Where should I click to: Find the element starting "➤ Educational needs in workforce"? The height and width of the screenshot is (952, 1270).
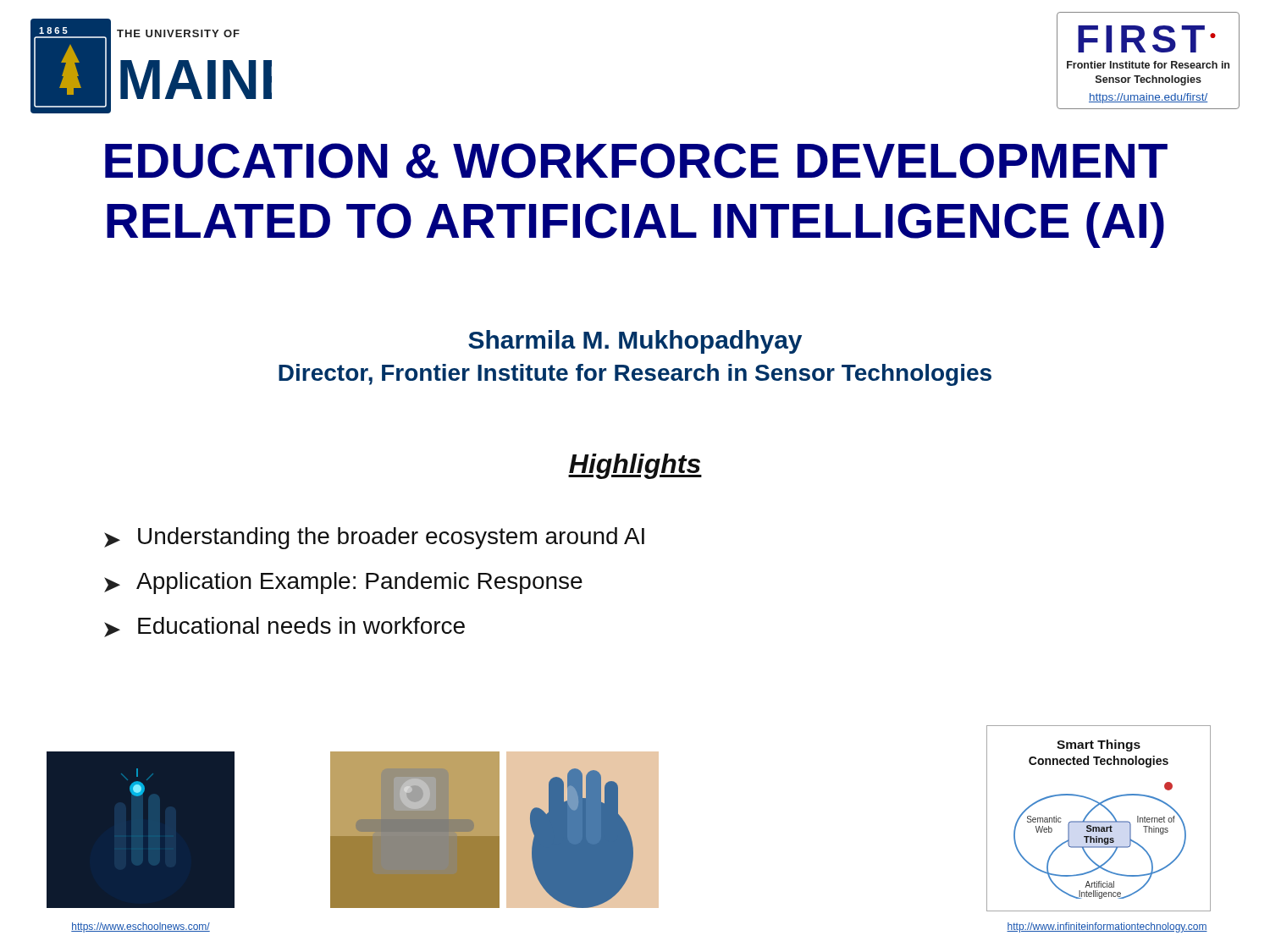[x=284, y=630]
